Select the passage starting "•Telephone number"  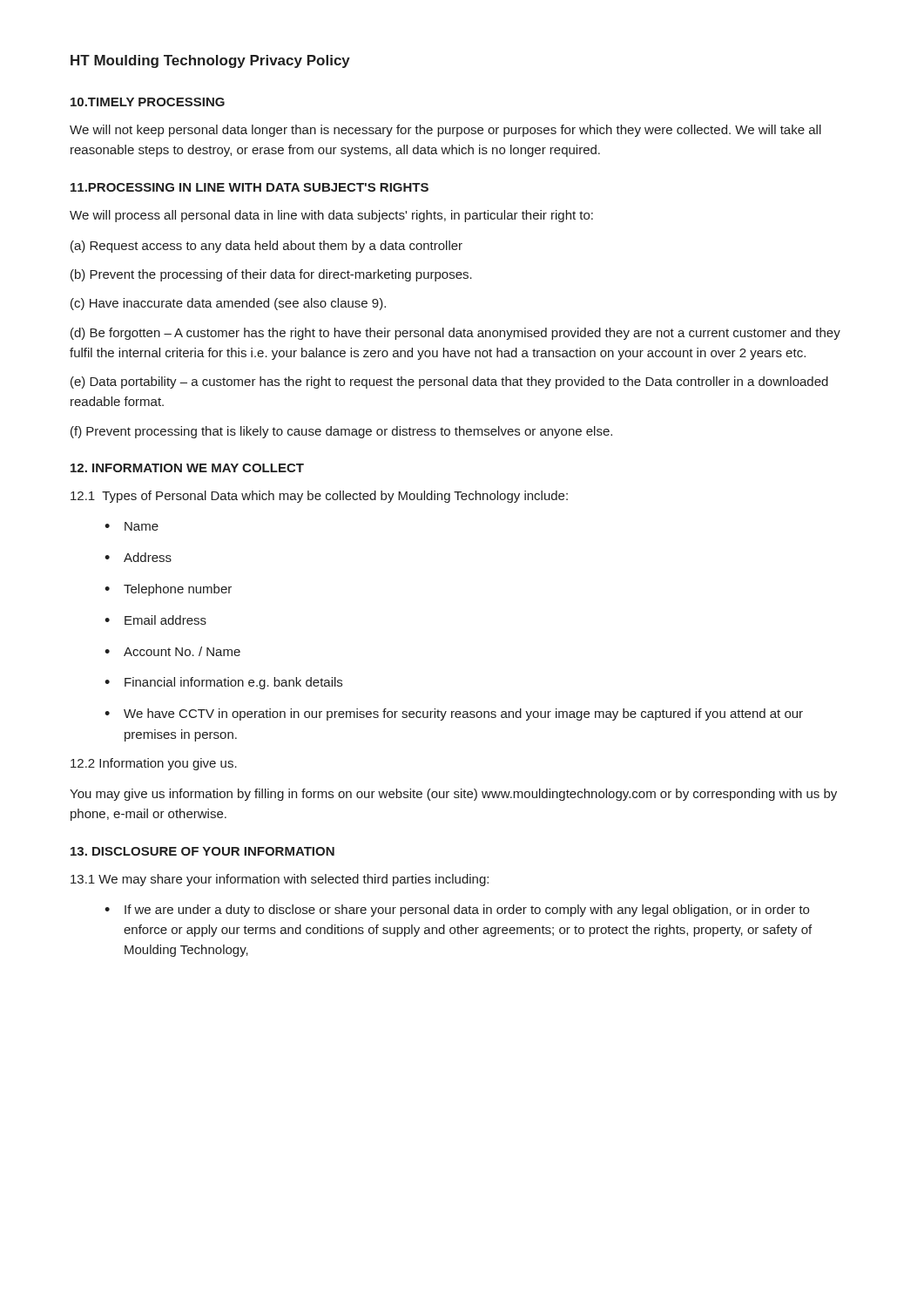click(168, 590)
